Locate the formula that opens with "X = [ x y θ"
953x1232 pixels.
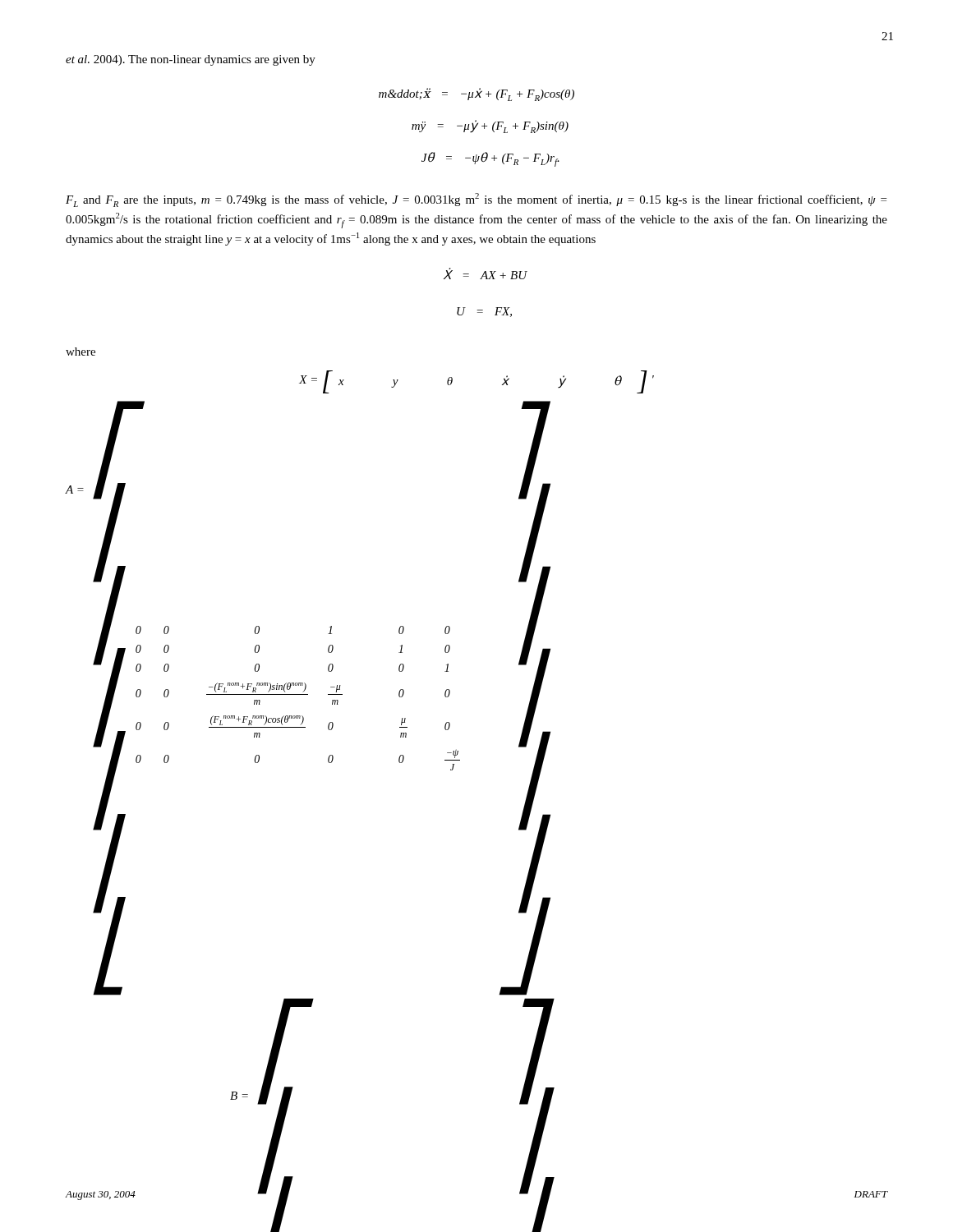click(327, 382)
